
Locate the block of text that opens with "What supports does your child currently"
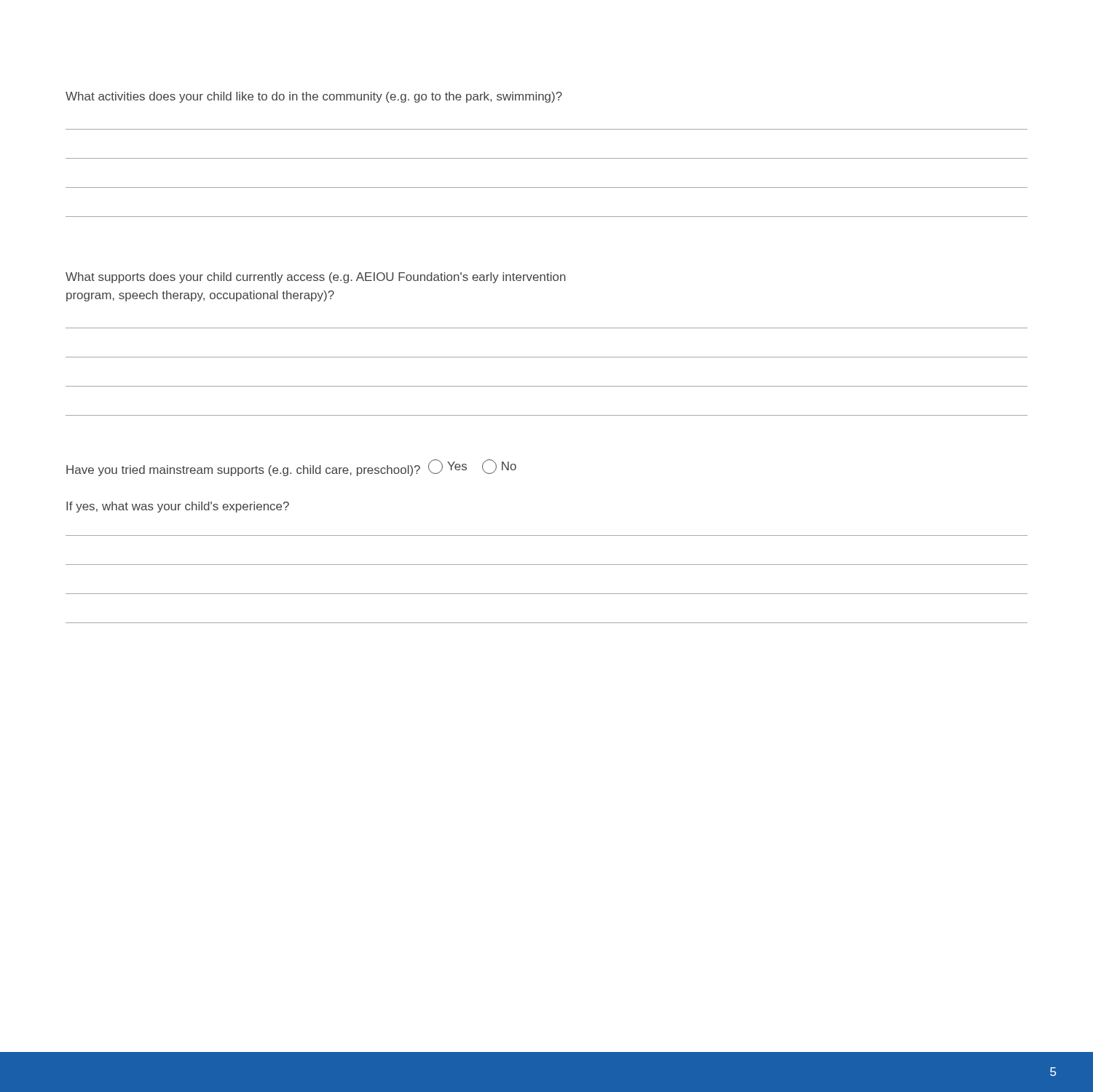pyautogui.click(x=546, y=286)
